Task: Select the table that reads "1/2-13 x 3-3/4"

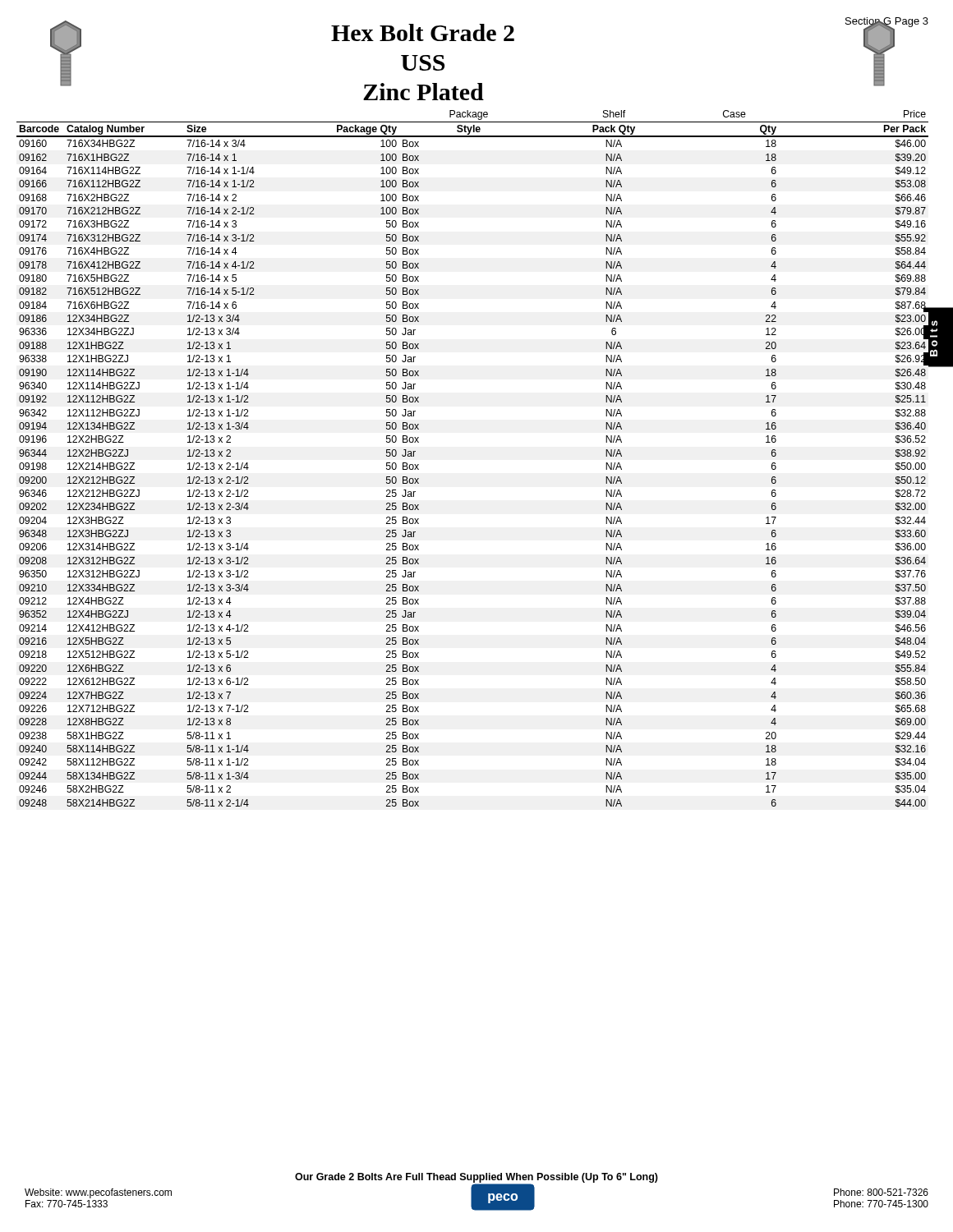Action: [x=472, y=458]
